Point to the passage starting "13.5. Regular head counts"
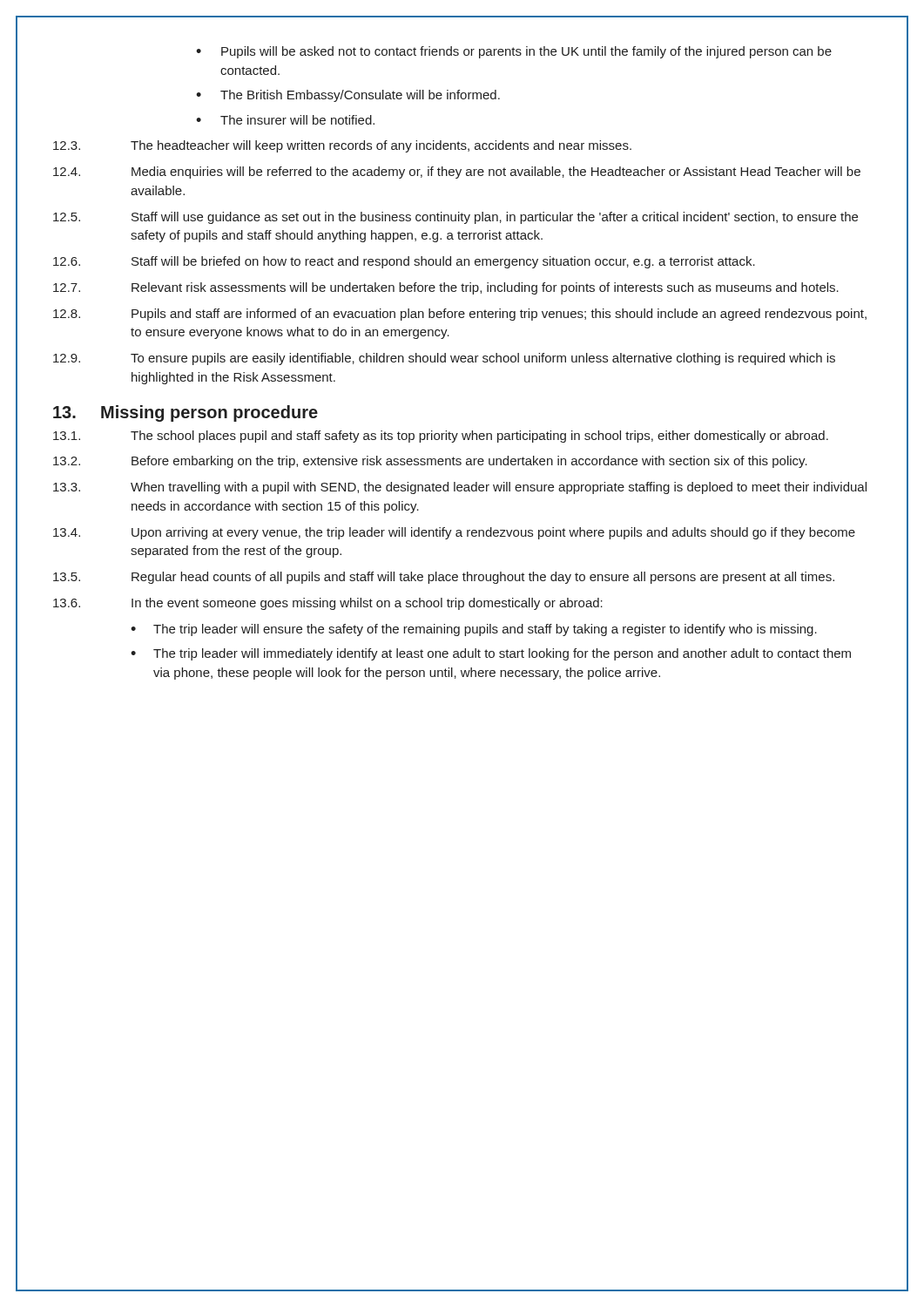Image resolution: width=924 pixels, height=1307 pixels. coord(462,577)
